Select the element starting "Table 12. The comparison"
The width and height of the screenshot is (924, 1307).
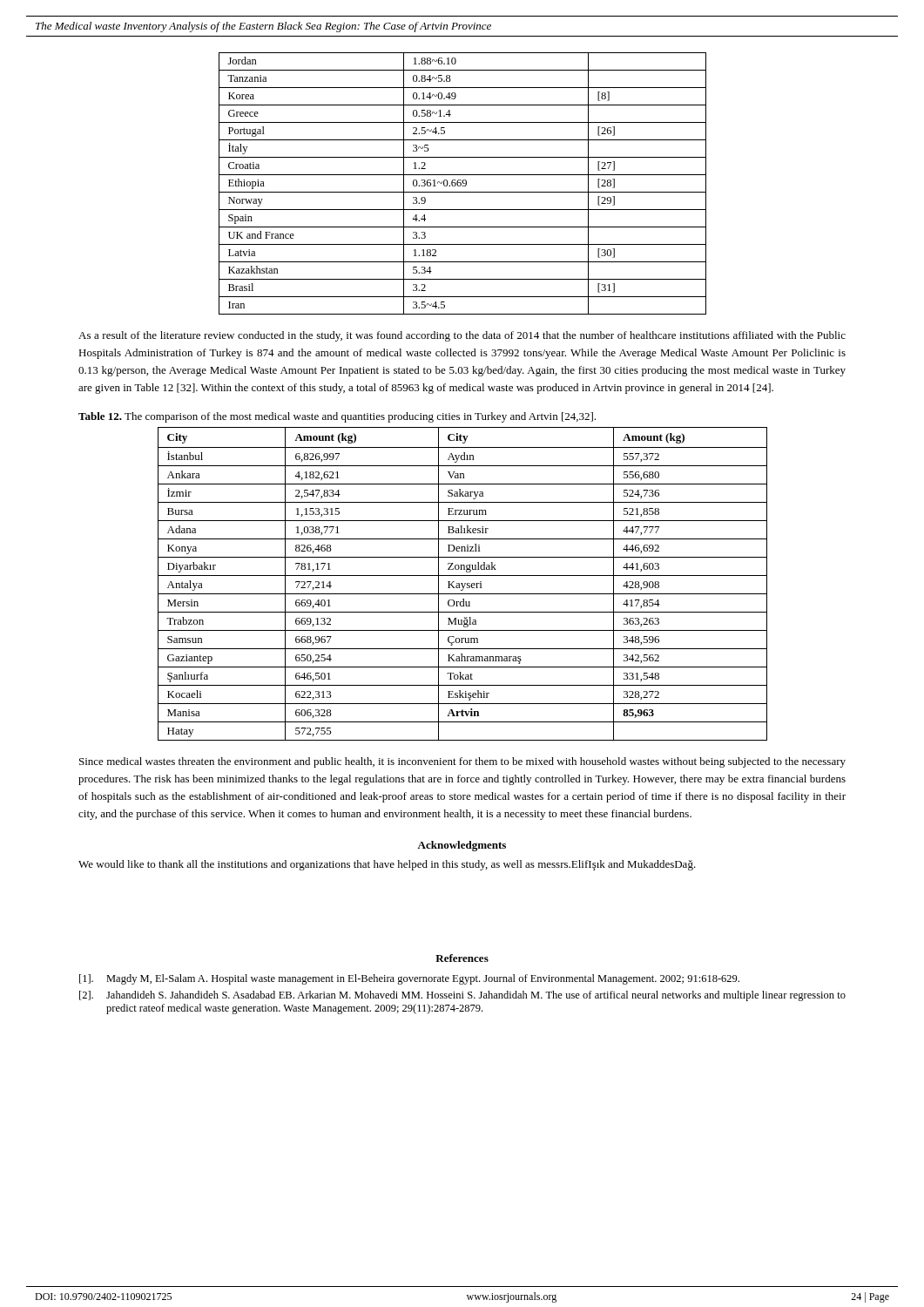pyautogui.click(x=337, y=416)
